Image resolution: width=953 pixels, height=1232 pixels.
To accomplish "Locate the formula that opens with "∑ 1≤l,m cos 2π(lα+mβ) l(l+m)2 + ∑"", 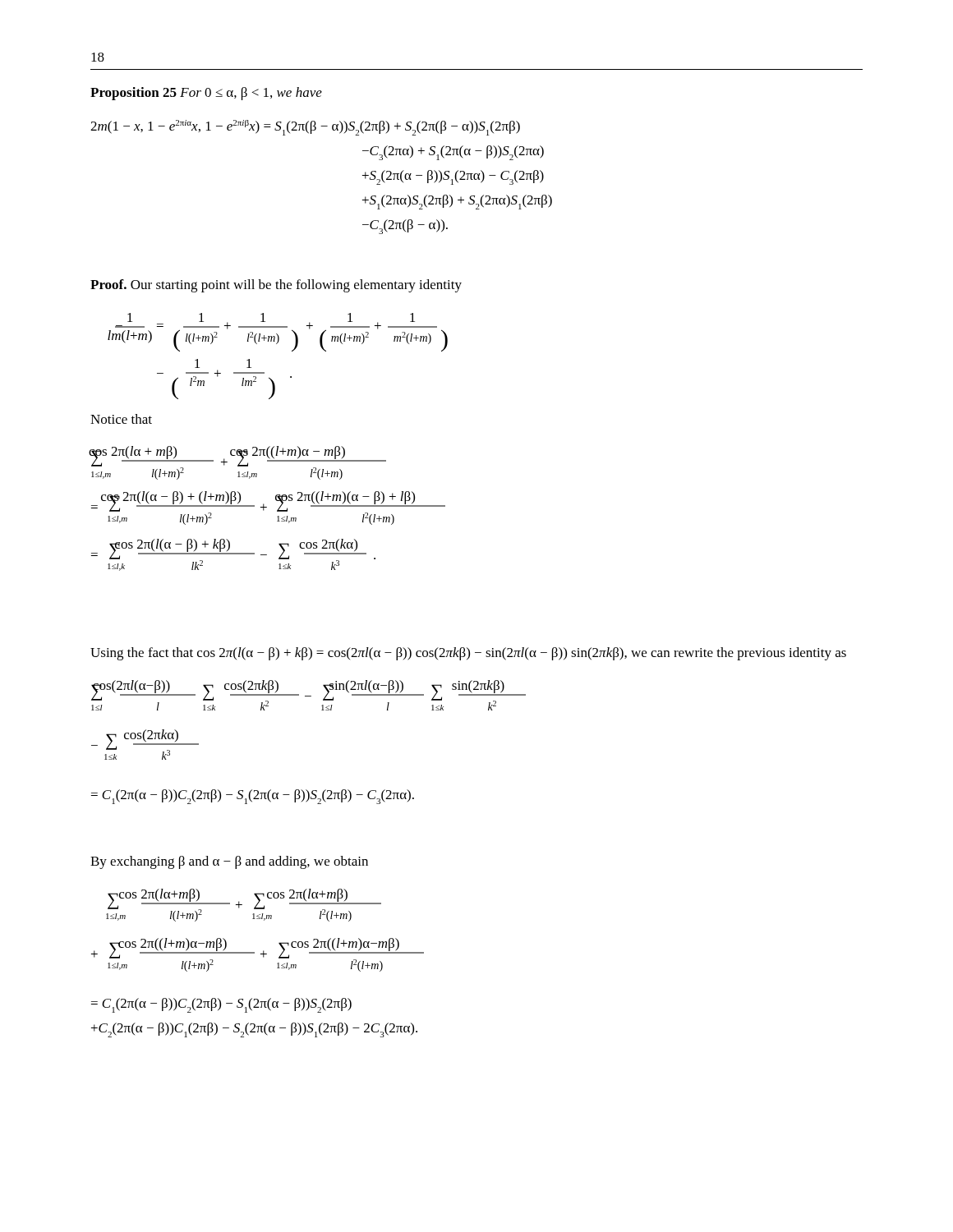I will [x=244, y=905].
